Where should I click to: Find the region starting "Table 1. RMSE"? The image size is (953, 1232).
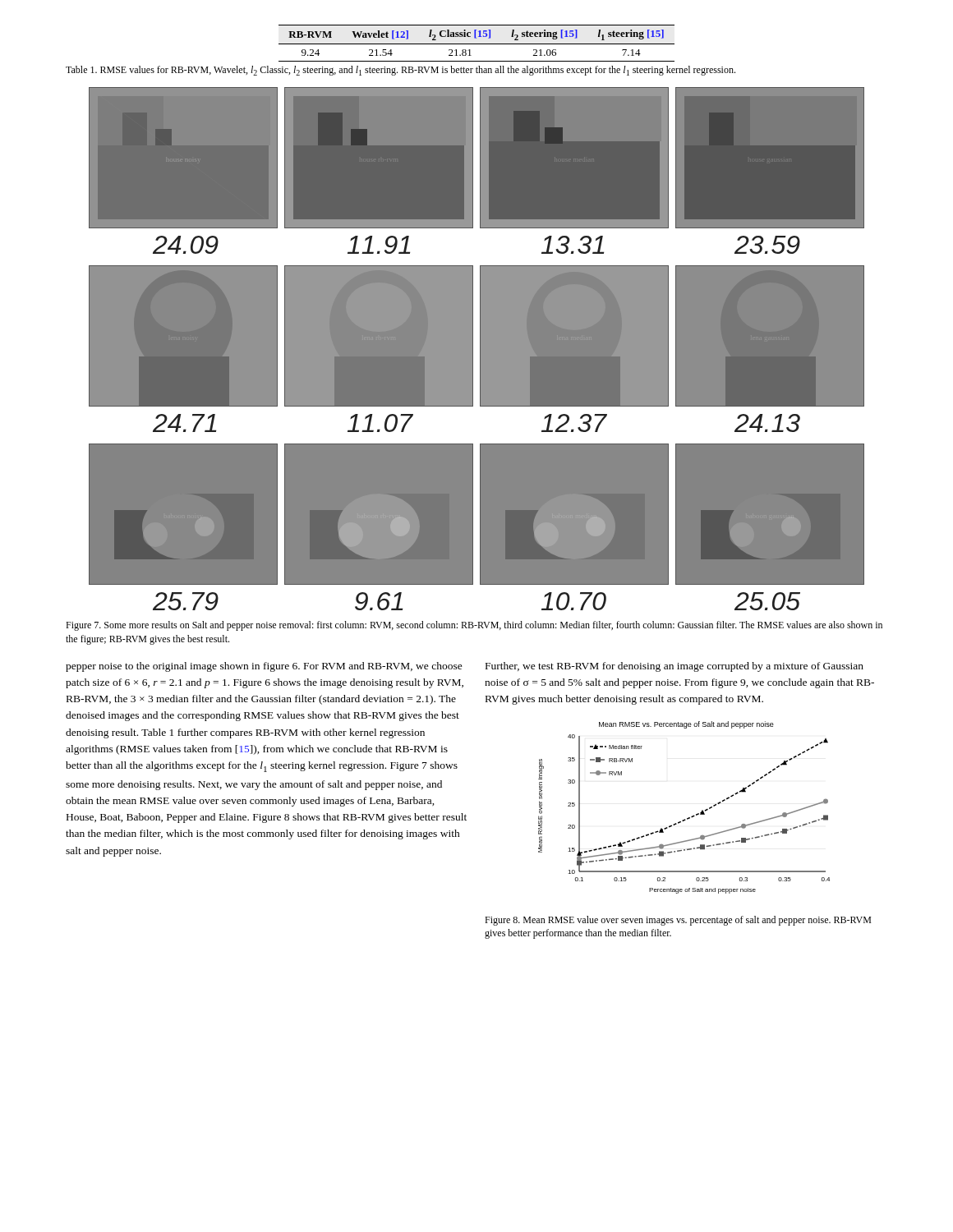401,70
